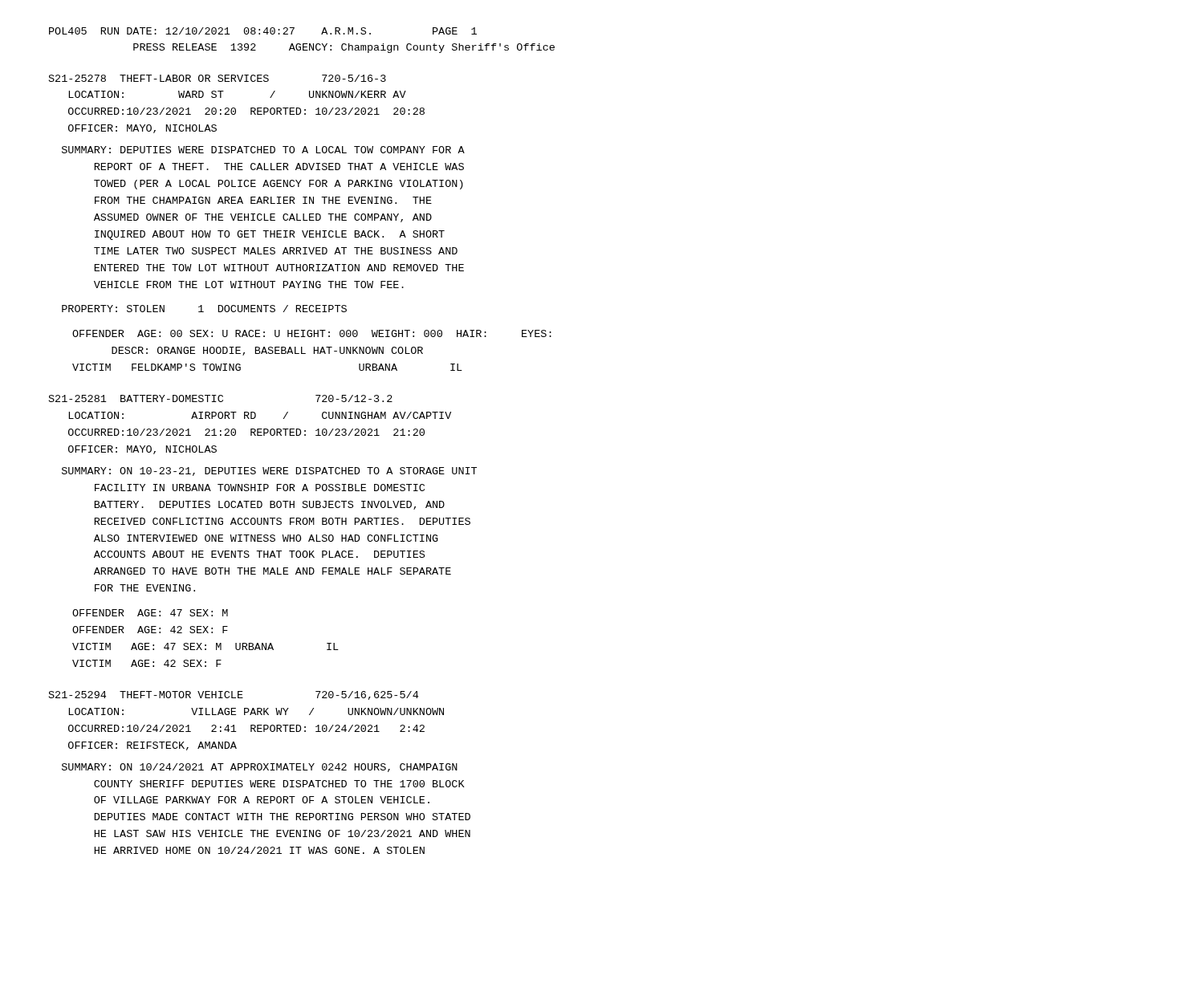
Task: Locate the block of text that opens with "SUMMARY: ON 10-23-21, DEPUTIES WERE DISPATCHED TO A"
Action: coord(263,530)
